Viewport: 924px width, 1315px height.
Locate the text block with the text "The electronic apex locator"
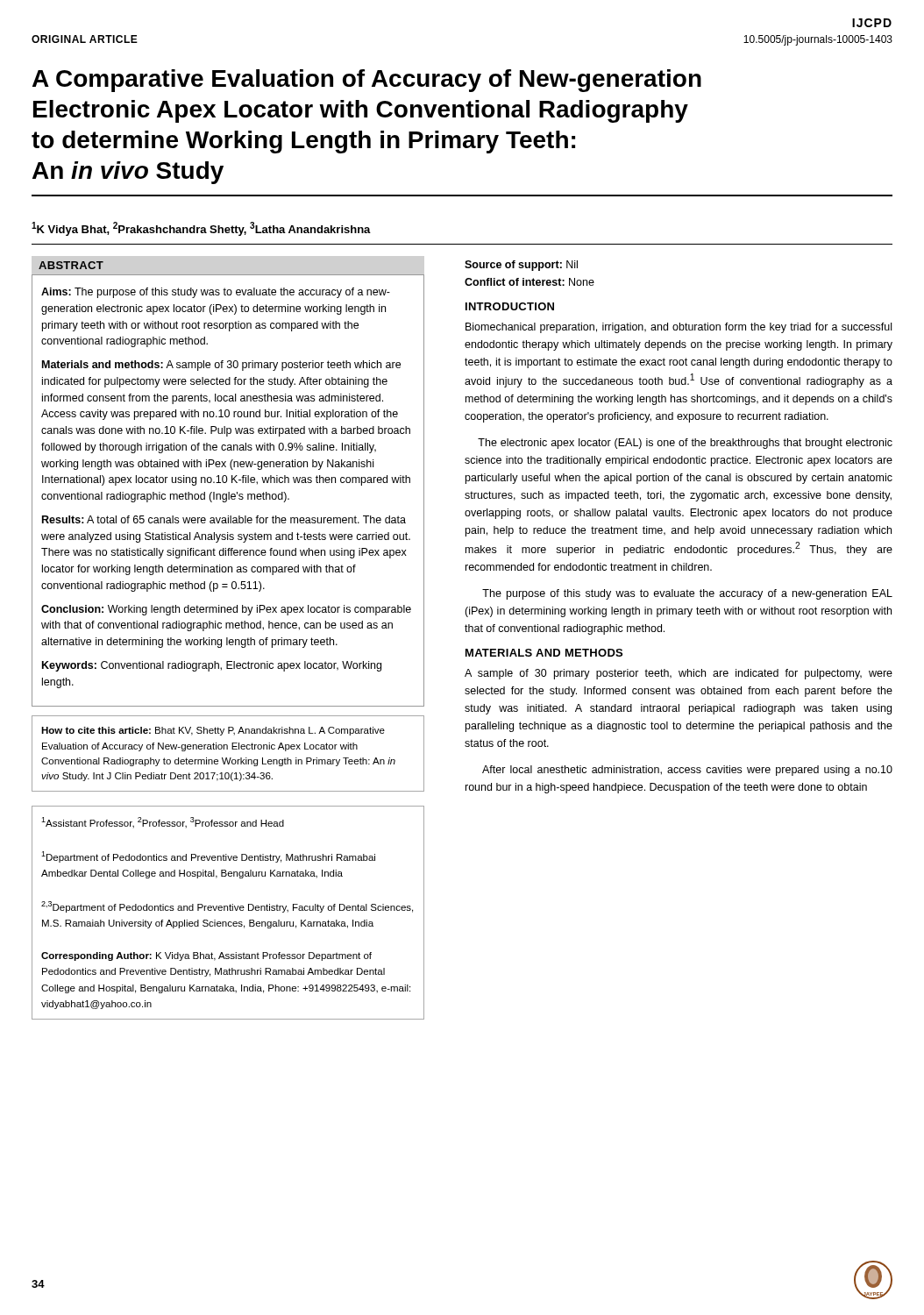pyautogui.click(x=678, y=505)
